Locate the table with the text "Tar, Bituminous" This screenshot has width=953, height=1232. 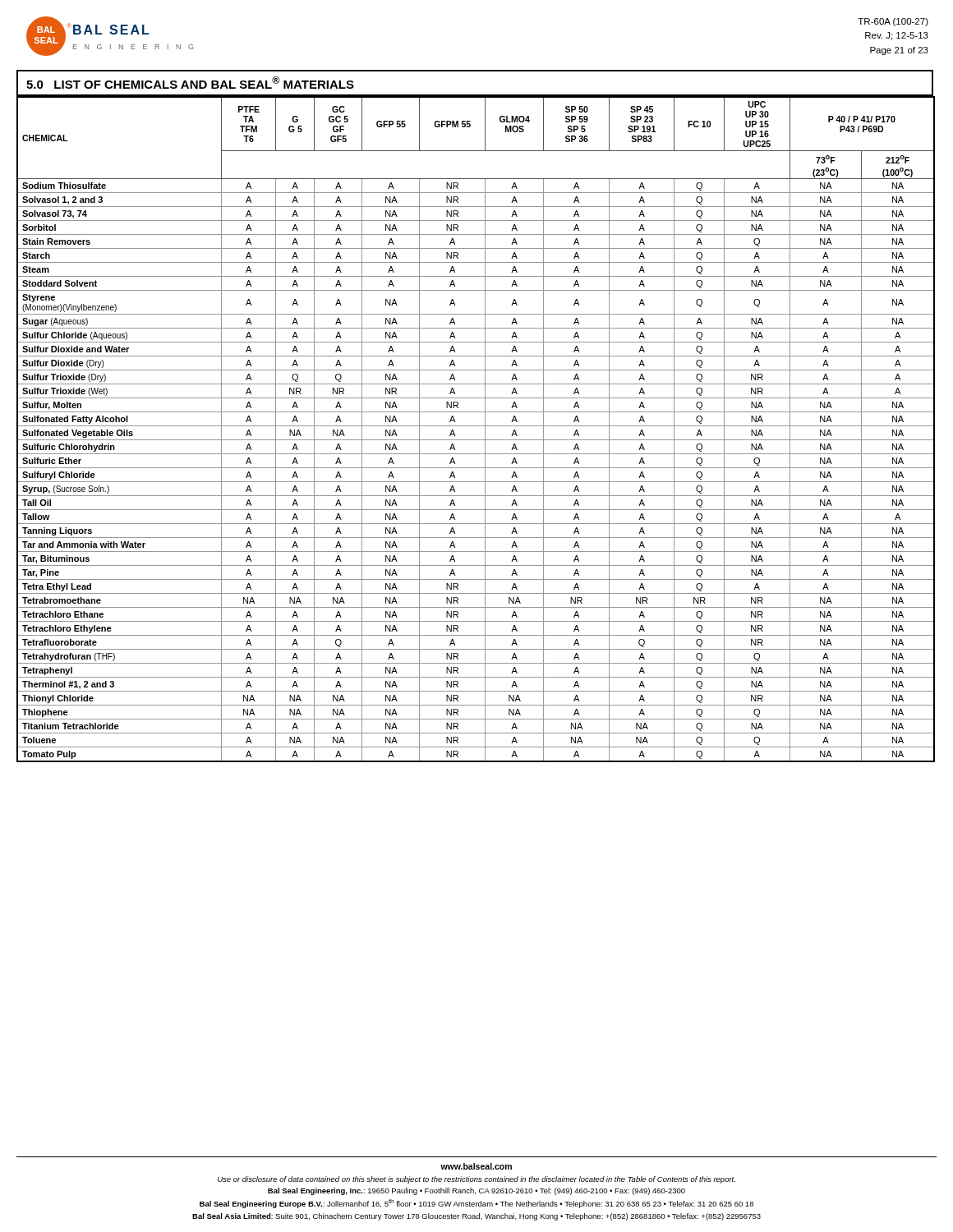[476, 429]
